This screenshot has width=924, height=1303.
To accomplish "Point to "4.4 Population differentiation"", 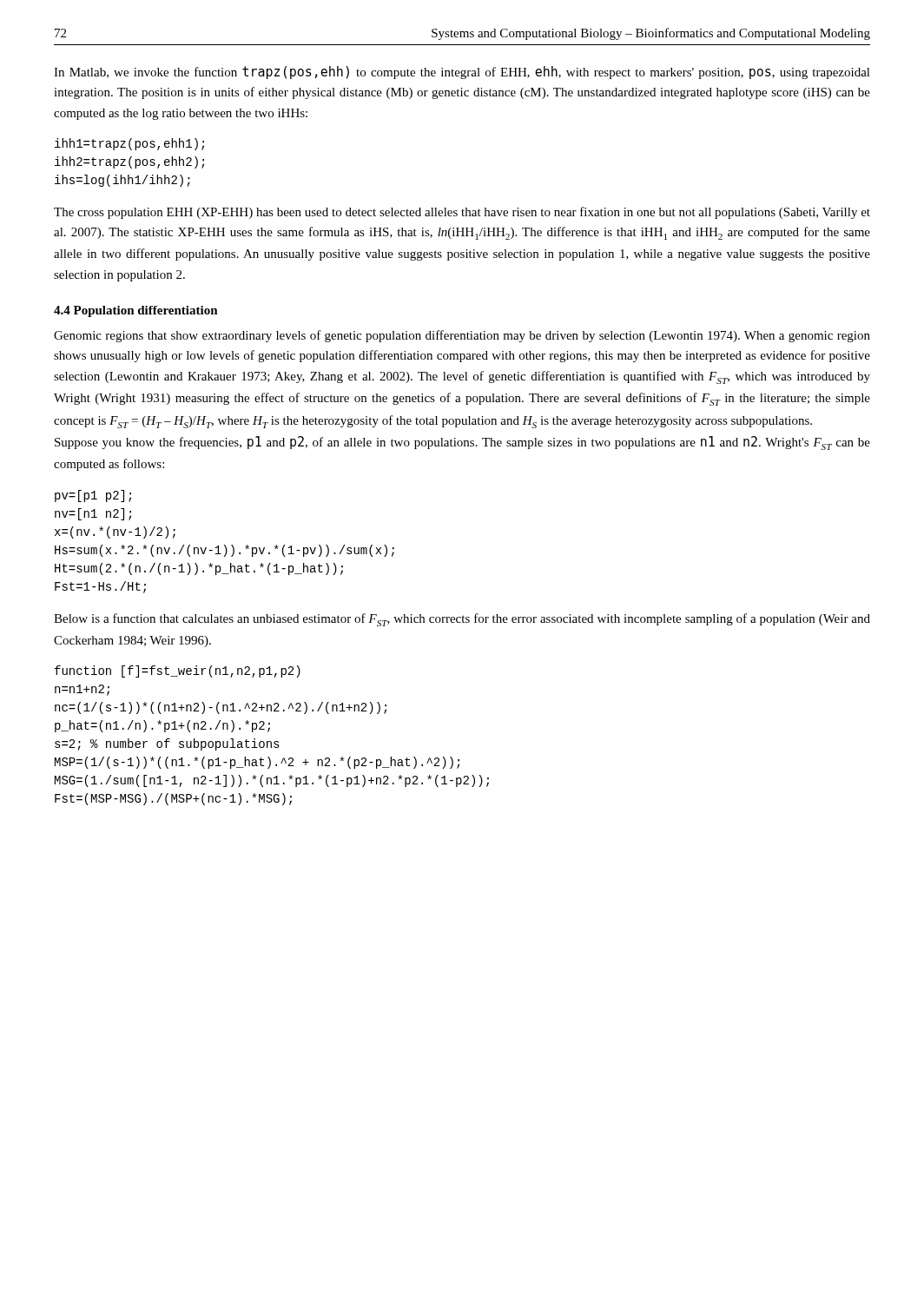I will click(136, 310).
